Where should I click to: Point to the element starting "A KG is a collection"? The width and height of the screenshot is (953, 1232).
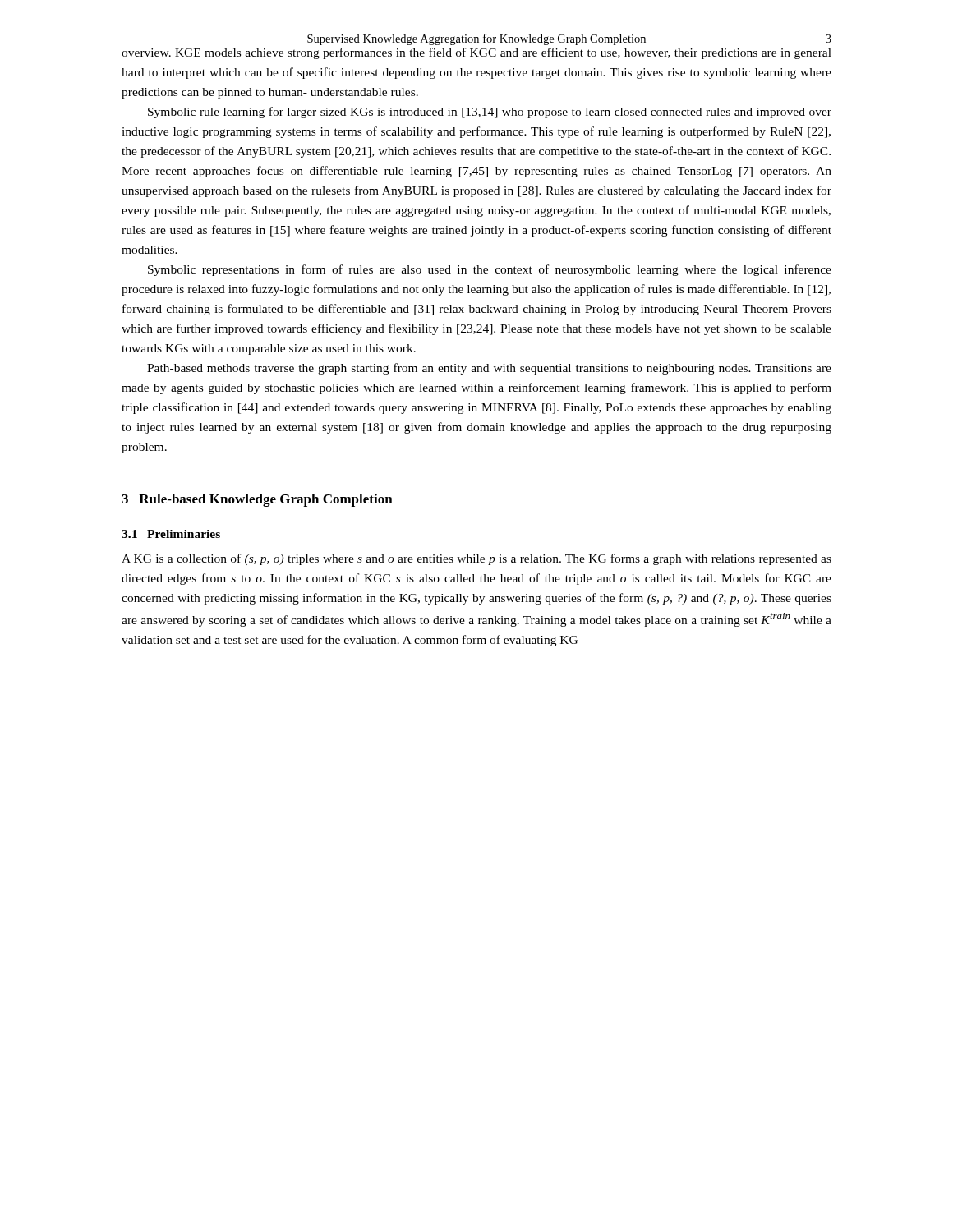coord(476,599)
